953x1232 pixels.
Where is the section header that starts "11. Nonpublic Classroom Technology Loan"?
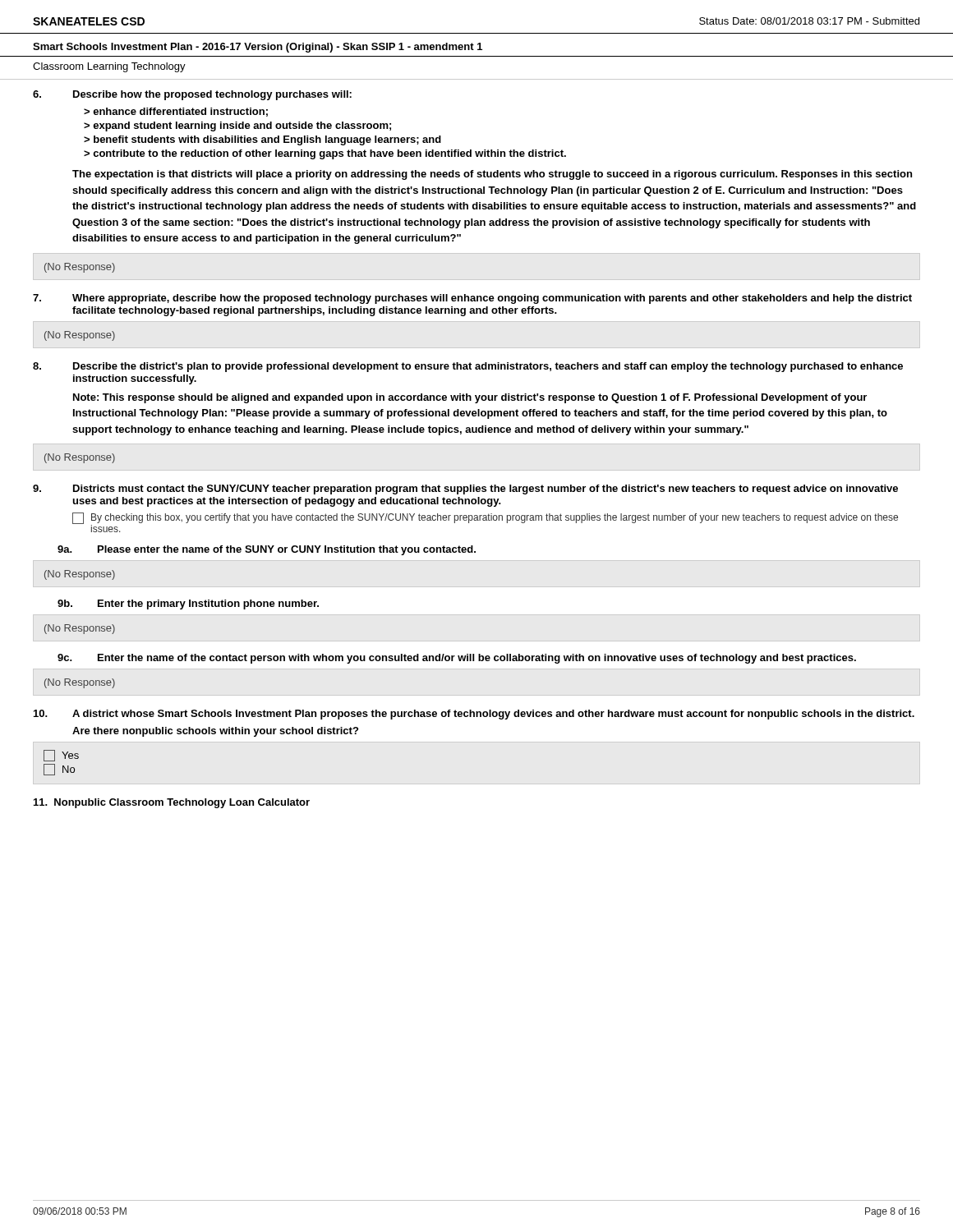(171, 802)
